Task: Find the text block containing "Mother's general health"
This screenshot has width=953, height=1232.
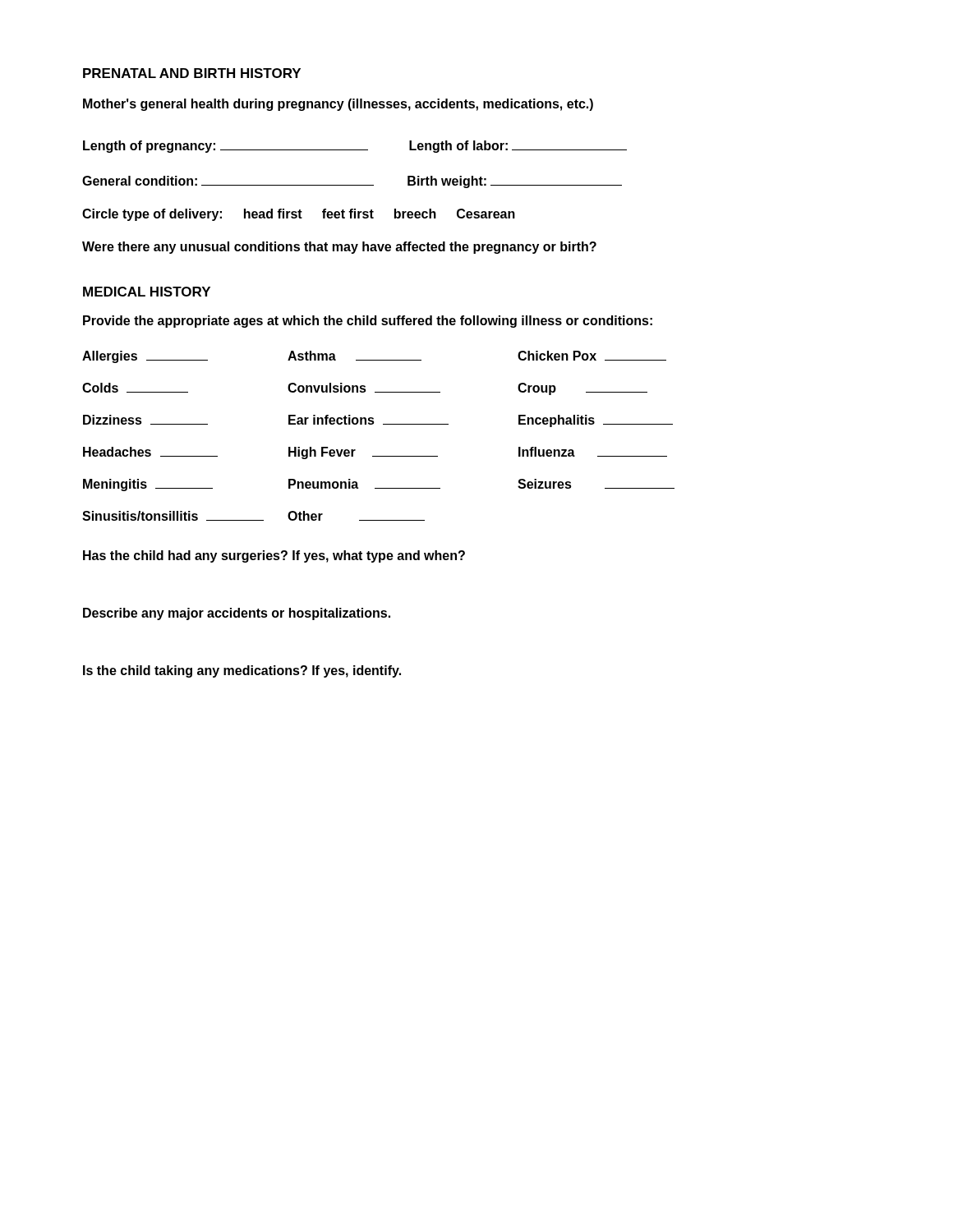Action: click(338, 104)
